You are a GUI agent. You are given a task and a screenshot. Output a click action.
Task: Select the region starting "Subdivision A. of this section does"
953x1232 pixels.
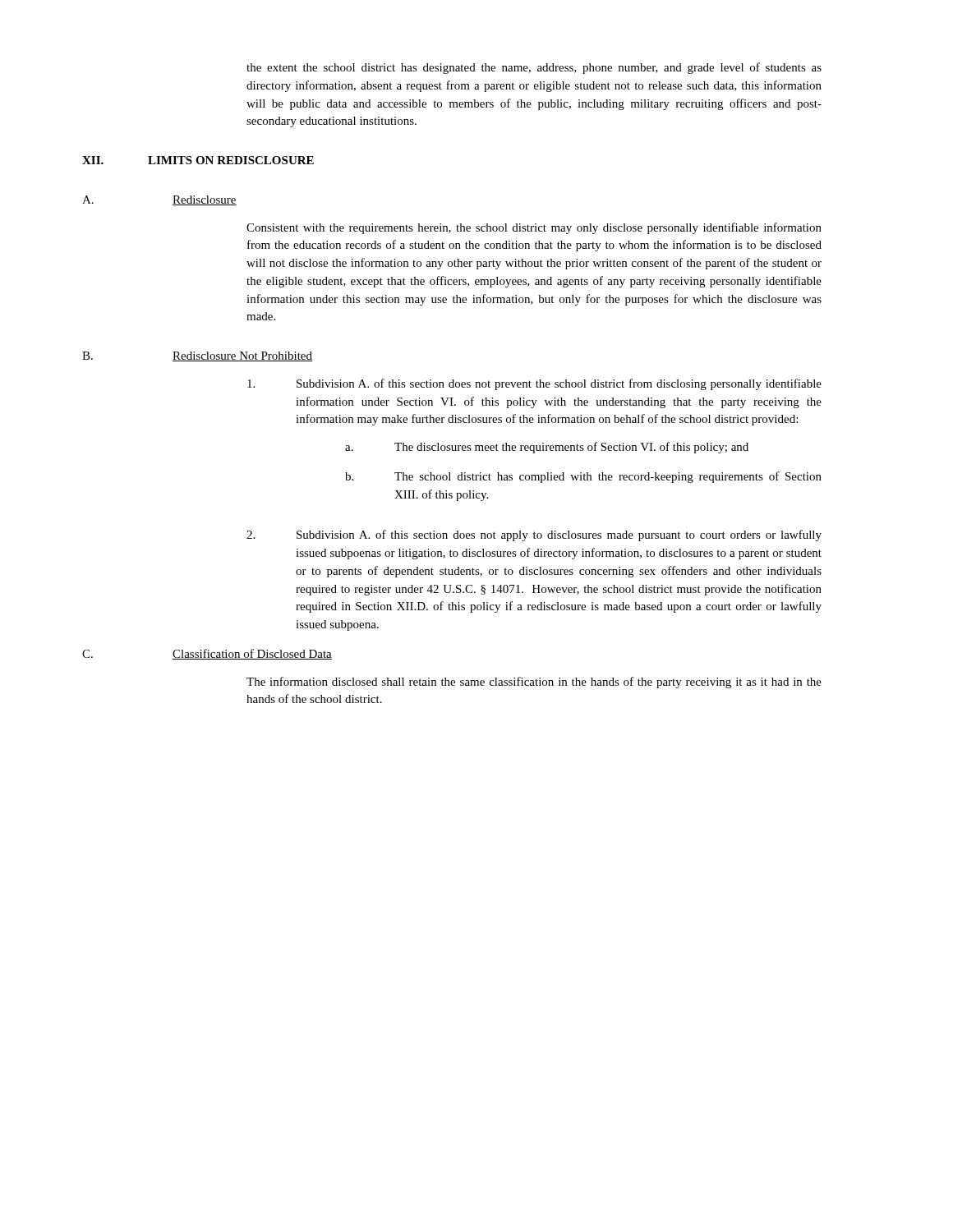click(x=534, y=445)
